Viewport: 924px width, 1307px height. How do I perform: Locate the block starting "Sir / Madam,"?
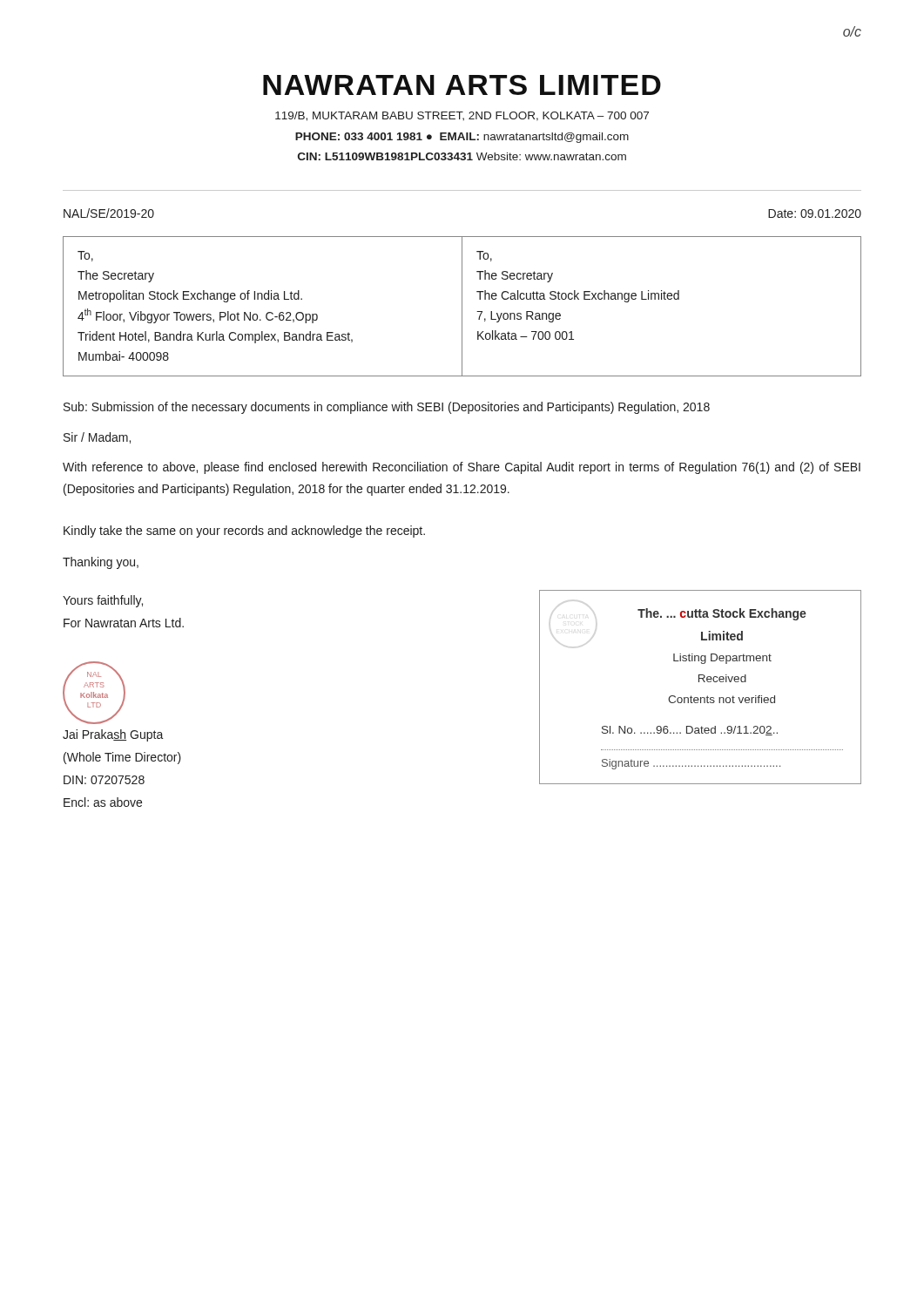point(97,438)
